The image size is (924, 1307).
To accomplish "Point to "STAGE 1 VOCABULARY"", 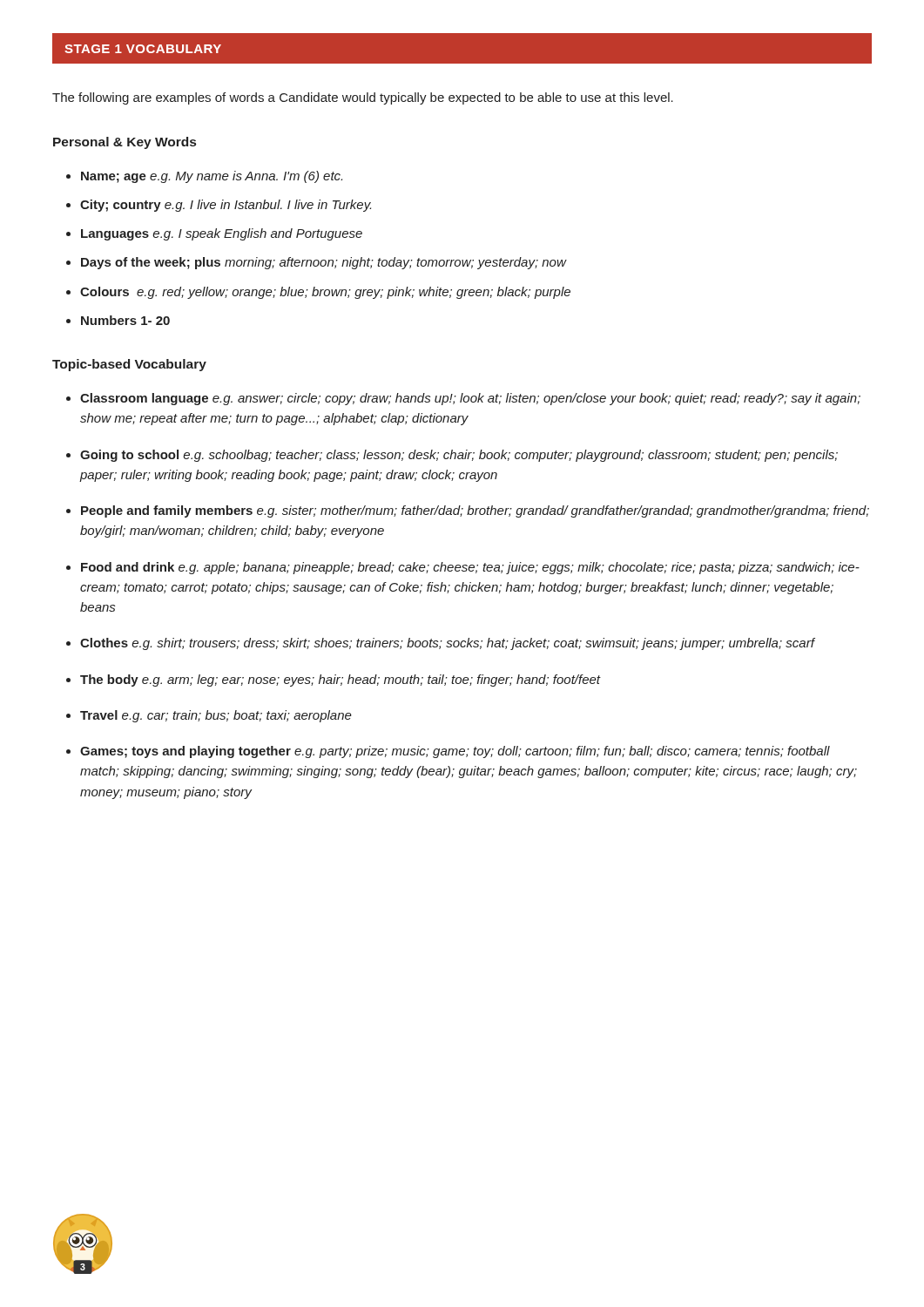I will tap(143, 49).
